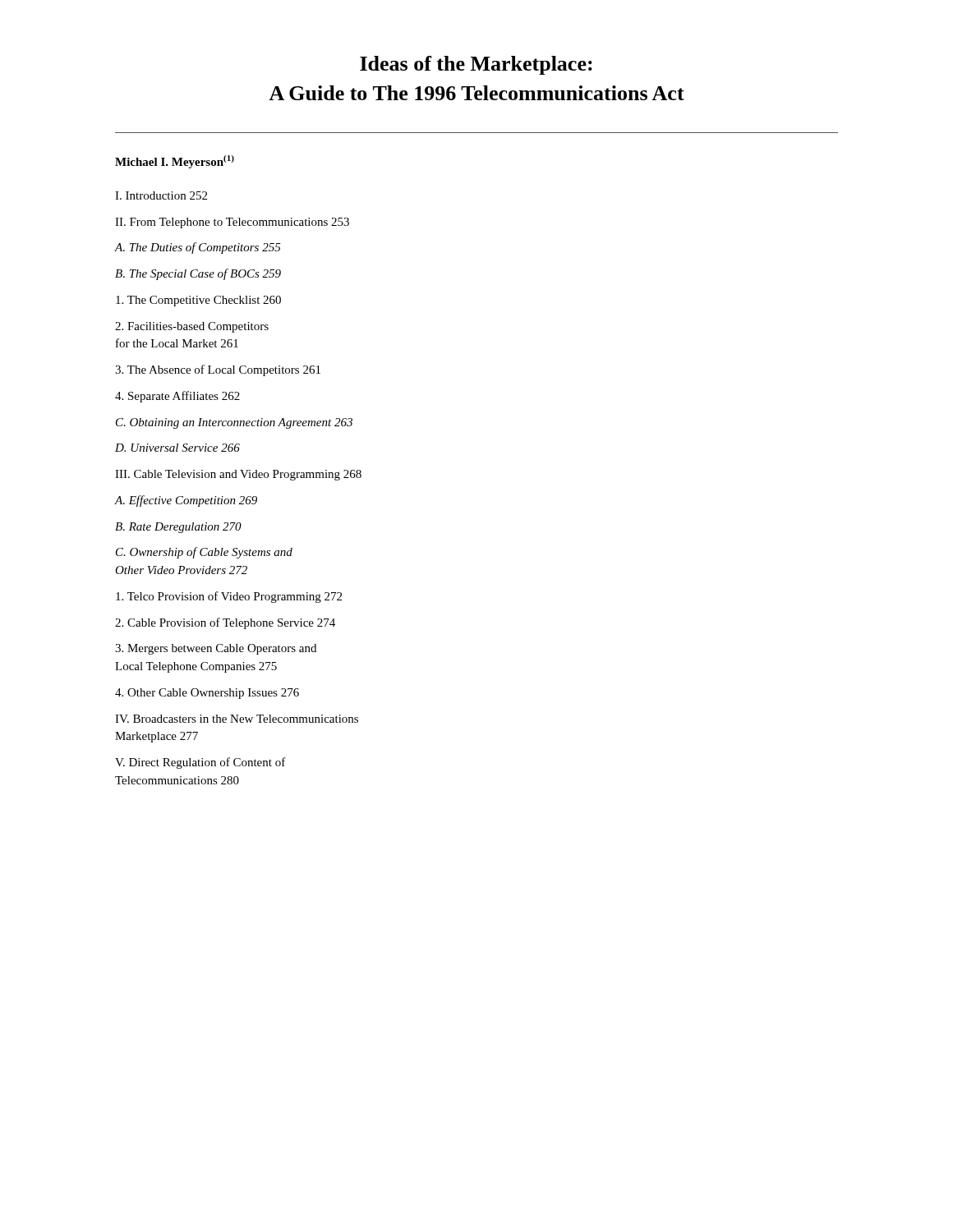Screen dimensions: 1232x953
Task: Select the list item that reads "V. Direct Regulation of"
Action: click(200, 771)
